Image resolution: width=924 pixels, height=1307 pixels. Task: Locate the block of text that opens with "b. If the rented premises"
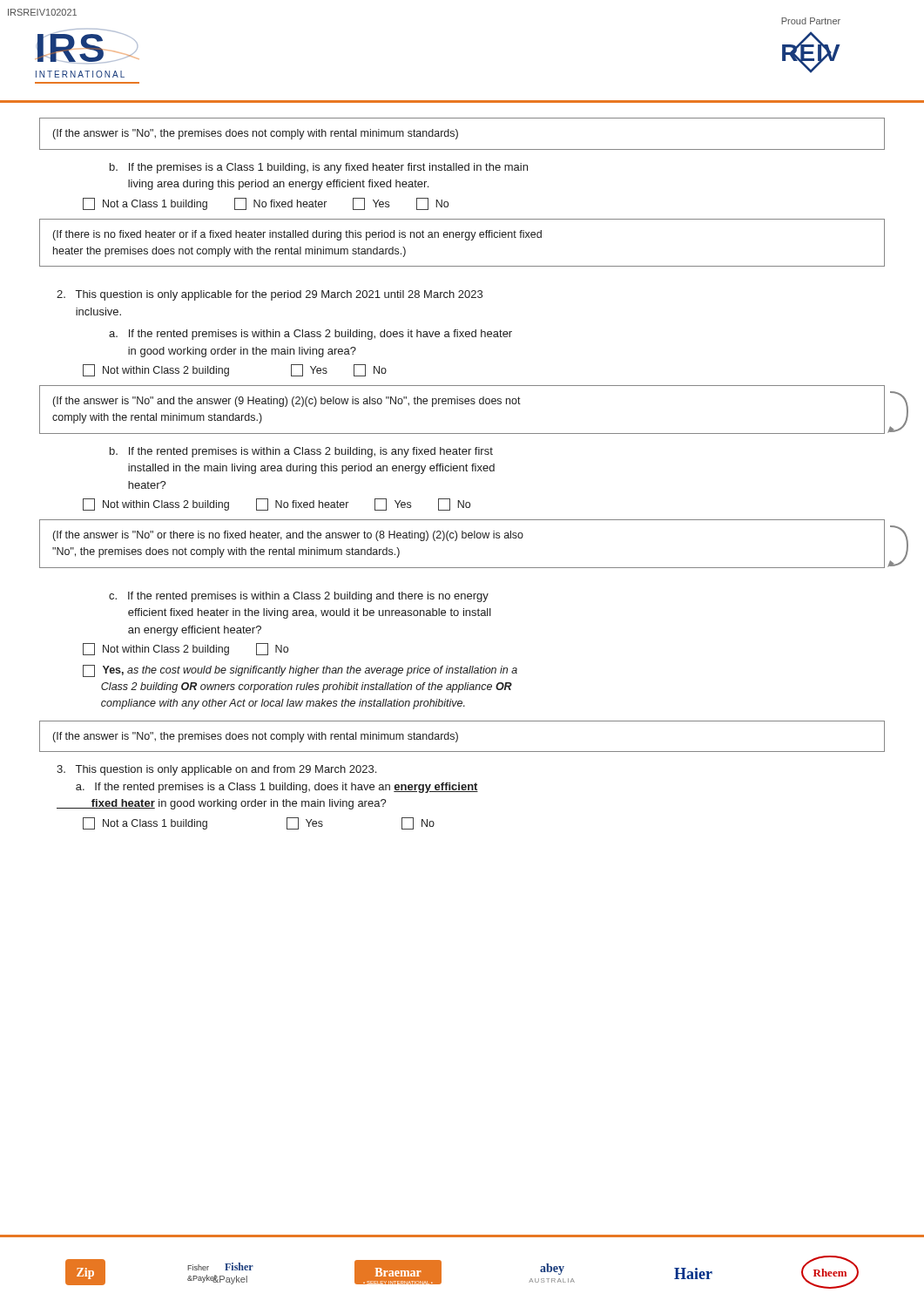coord(302,468)
